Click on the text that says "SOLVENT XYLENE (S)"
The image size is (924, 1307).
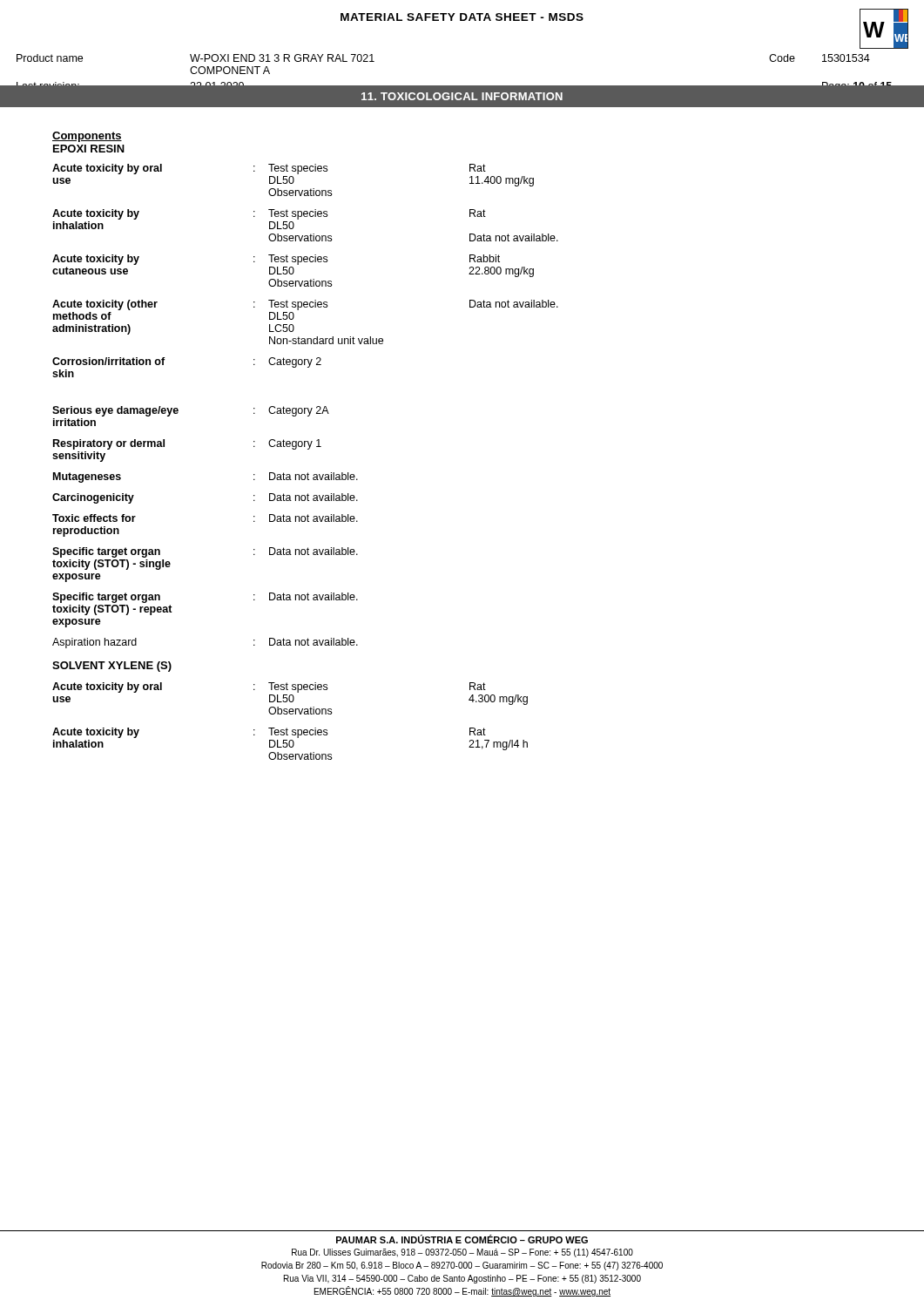[x=112, y=665]
